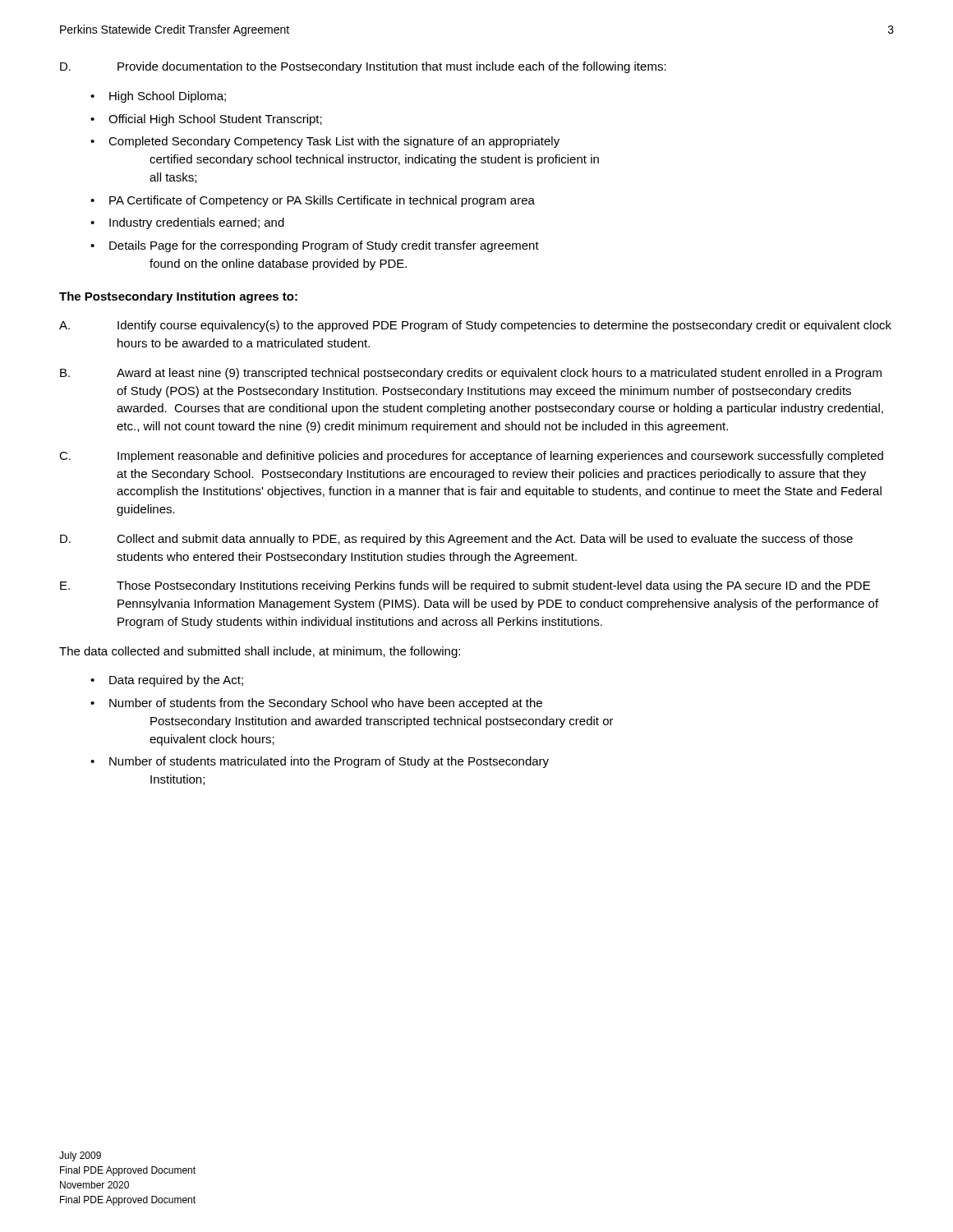953x1232 pixels.
Task: Point to the block beginning "D. Collect and submit data"
Action: pos(476,547)
